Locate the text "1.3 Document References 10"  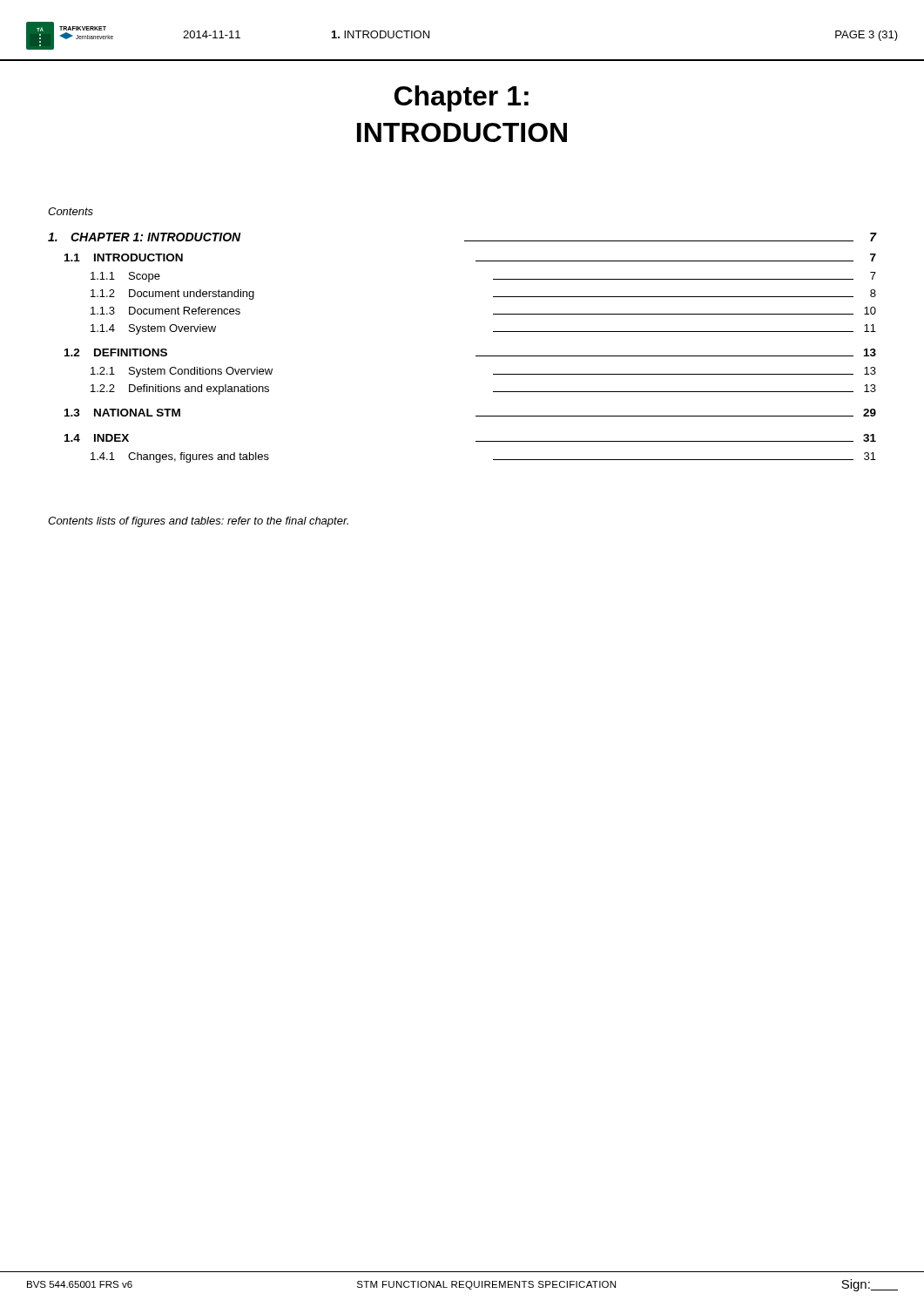click(483, 311)
